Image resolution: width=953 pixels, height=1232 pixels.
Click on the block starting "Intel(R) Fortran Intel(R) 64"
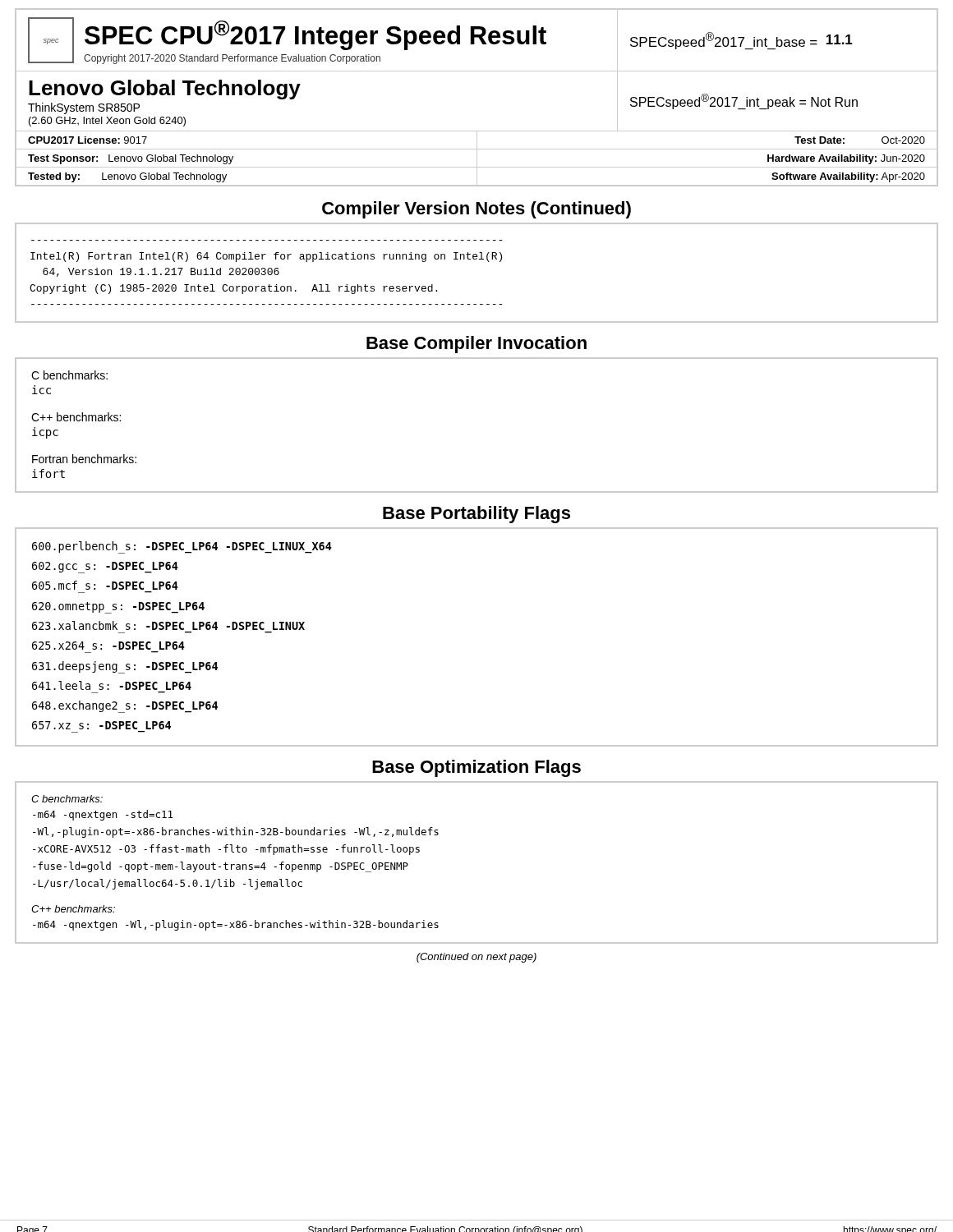point(266,257)
